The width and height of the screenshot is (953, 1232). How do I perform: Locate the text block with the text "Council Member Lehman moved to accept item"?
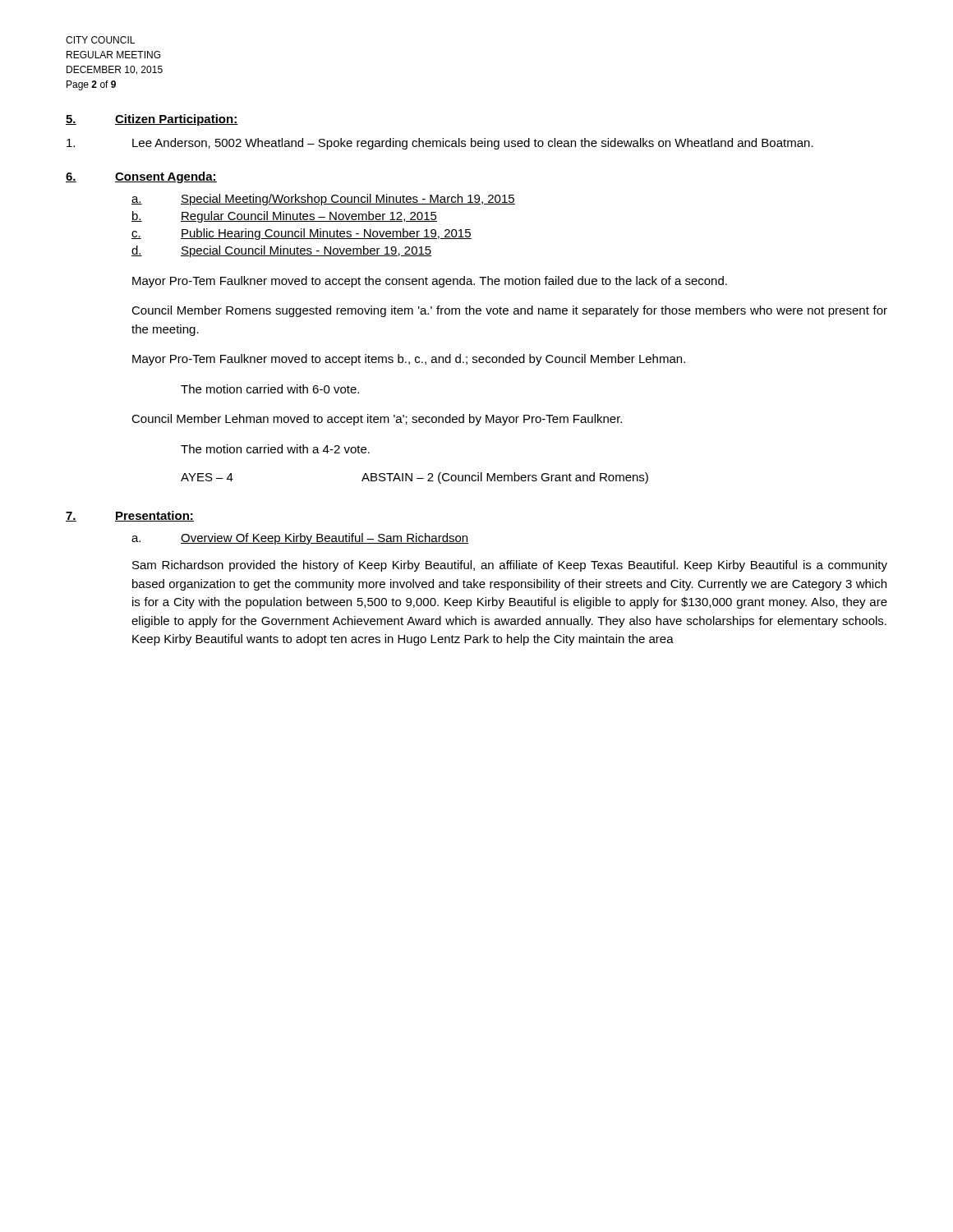(x=377, y=418)
